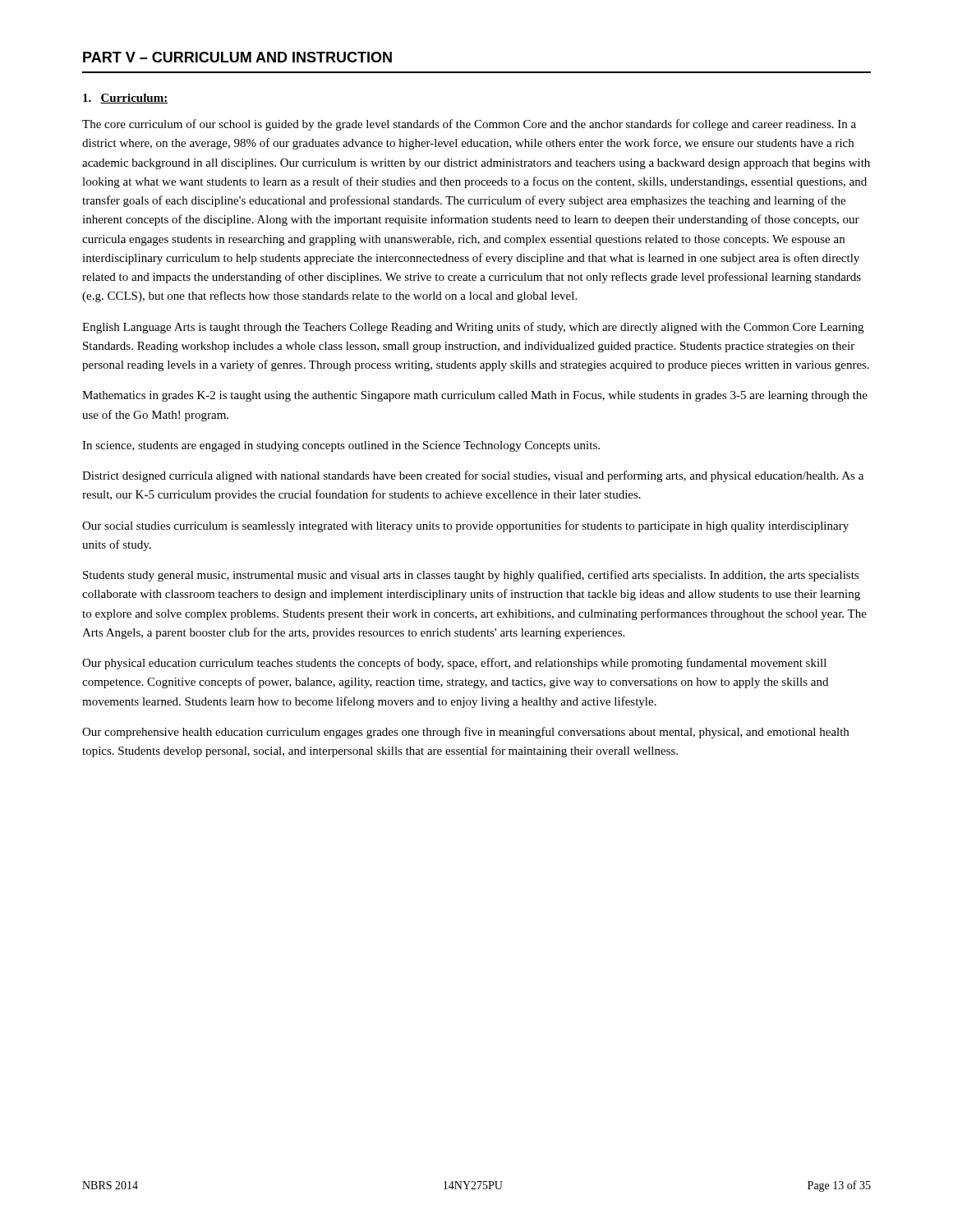Image resolution: width=953 pixels, height=1232 pixels.
Task: Point to the block beginning "English Language Arts is taught through the"
Action: (476, 346)
